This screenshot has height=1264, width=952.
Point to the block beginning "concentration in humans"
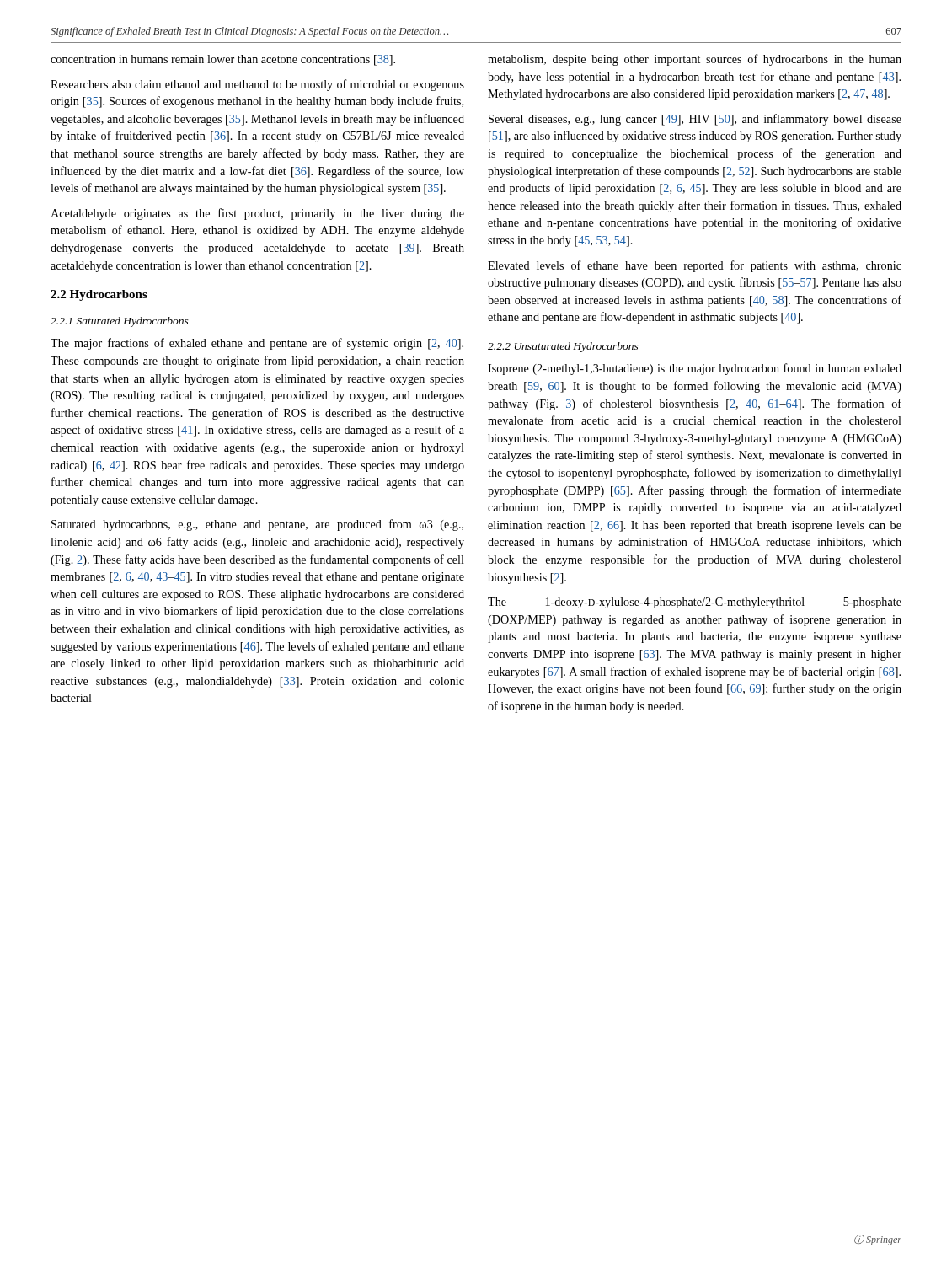tap(257, 59)
